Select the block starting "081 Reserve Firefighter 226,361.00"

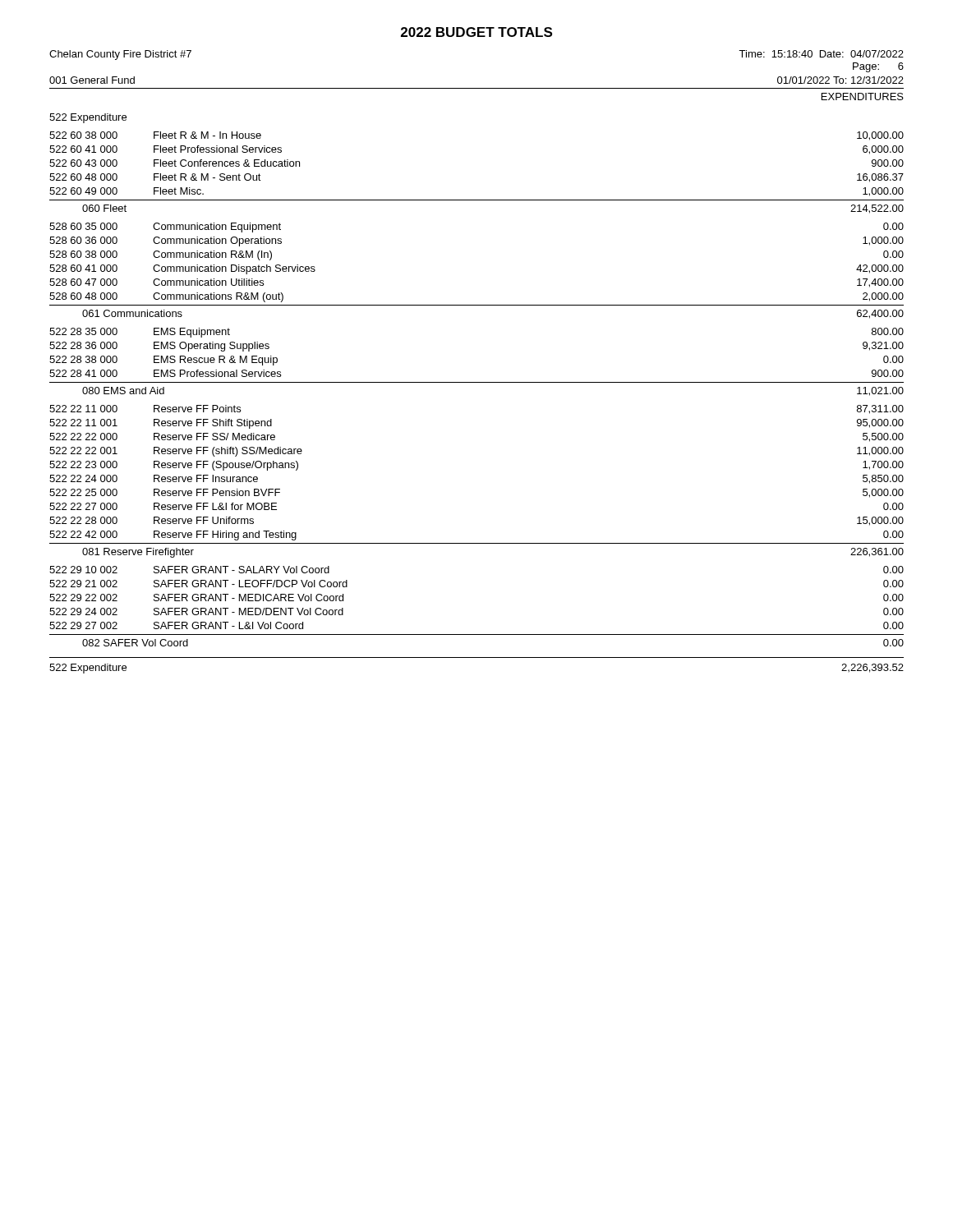[x=476, y=552]
